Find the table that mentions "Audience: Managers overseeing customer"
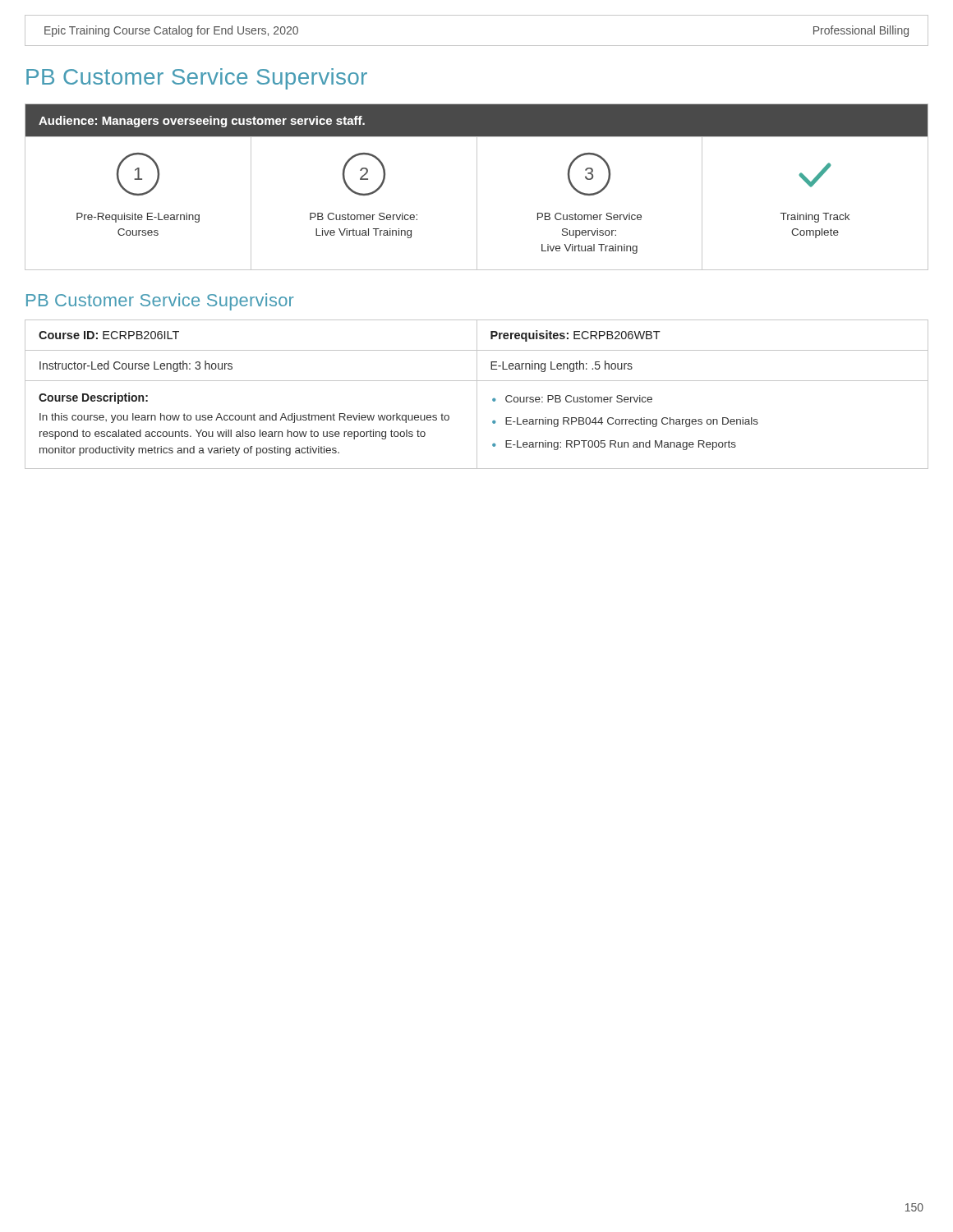The image size is (953, 1232). click(x=476, y=187)
